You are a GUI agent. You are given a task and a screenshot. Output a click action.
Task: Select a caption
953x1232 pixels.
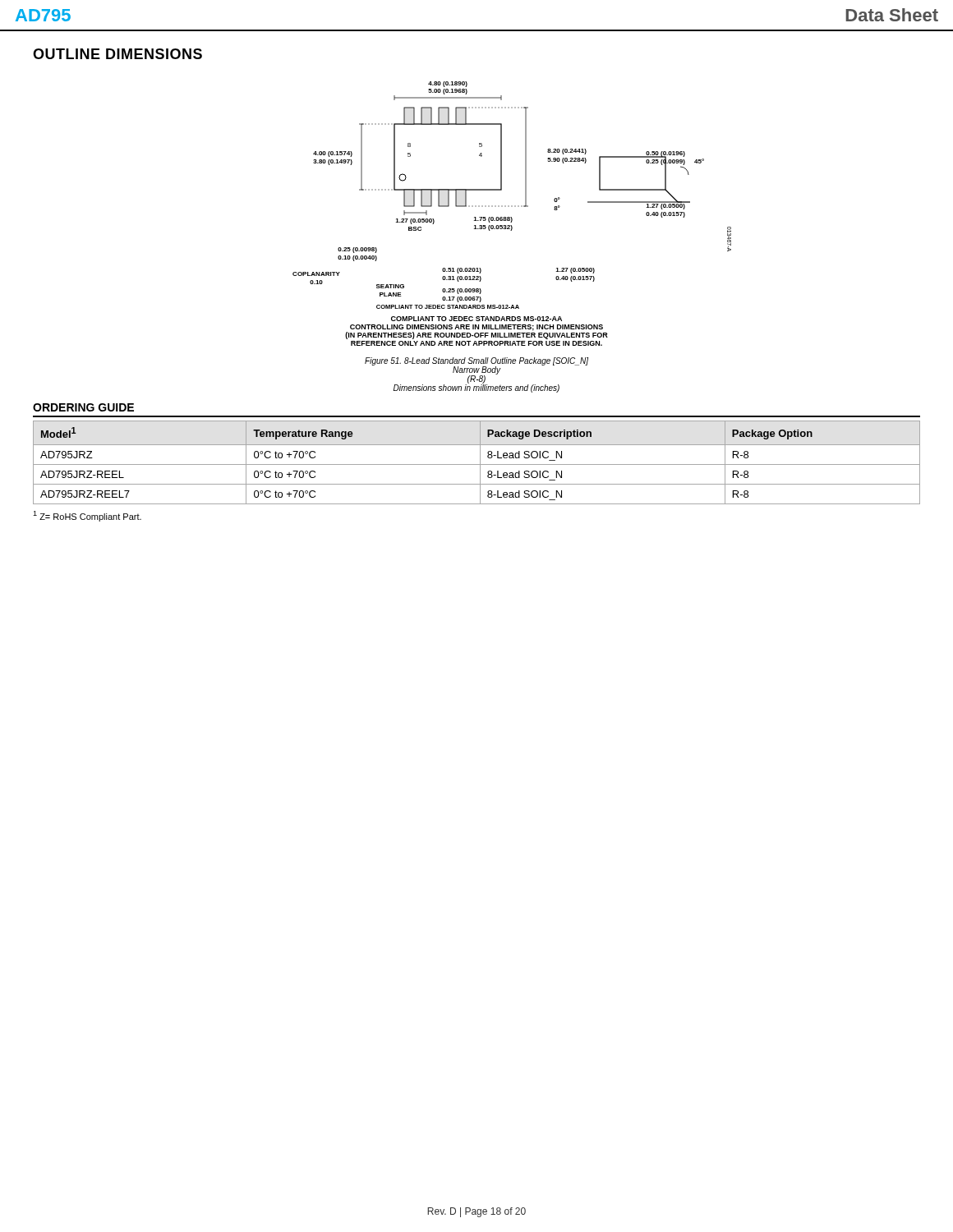[x=476, y=354]
